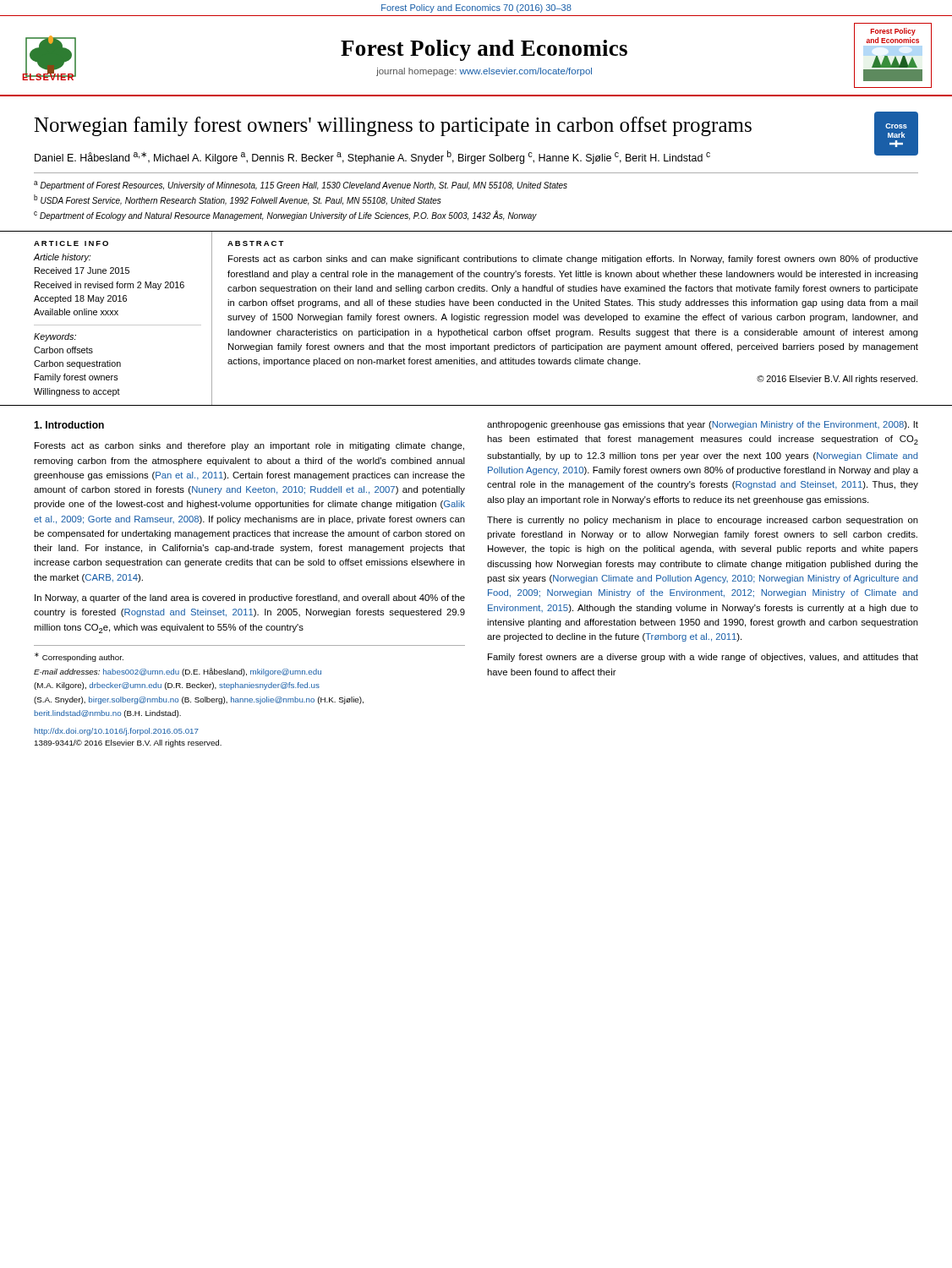Where is the passage that starts "Introduction Forests act as carbon sinks and"?
Screen dimensions: 1268x952
[249, 584]
